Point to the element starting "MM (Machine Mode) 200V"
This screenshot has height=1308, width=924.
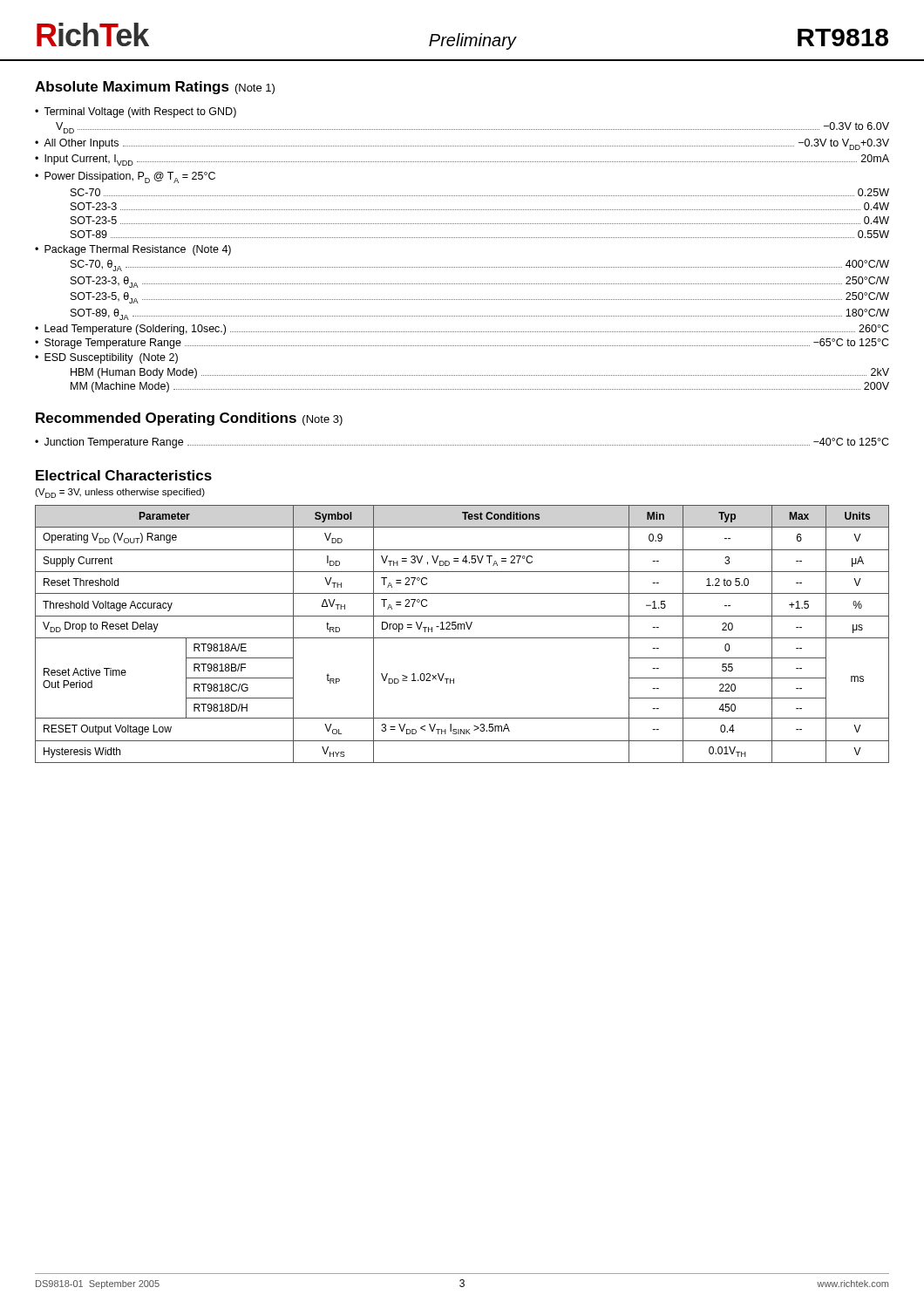(x=479, y=386)
